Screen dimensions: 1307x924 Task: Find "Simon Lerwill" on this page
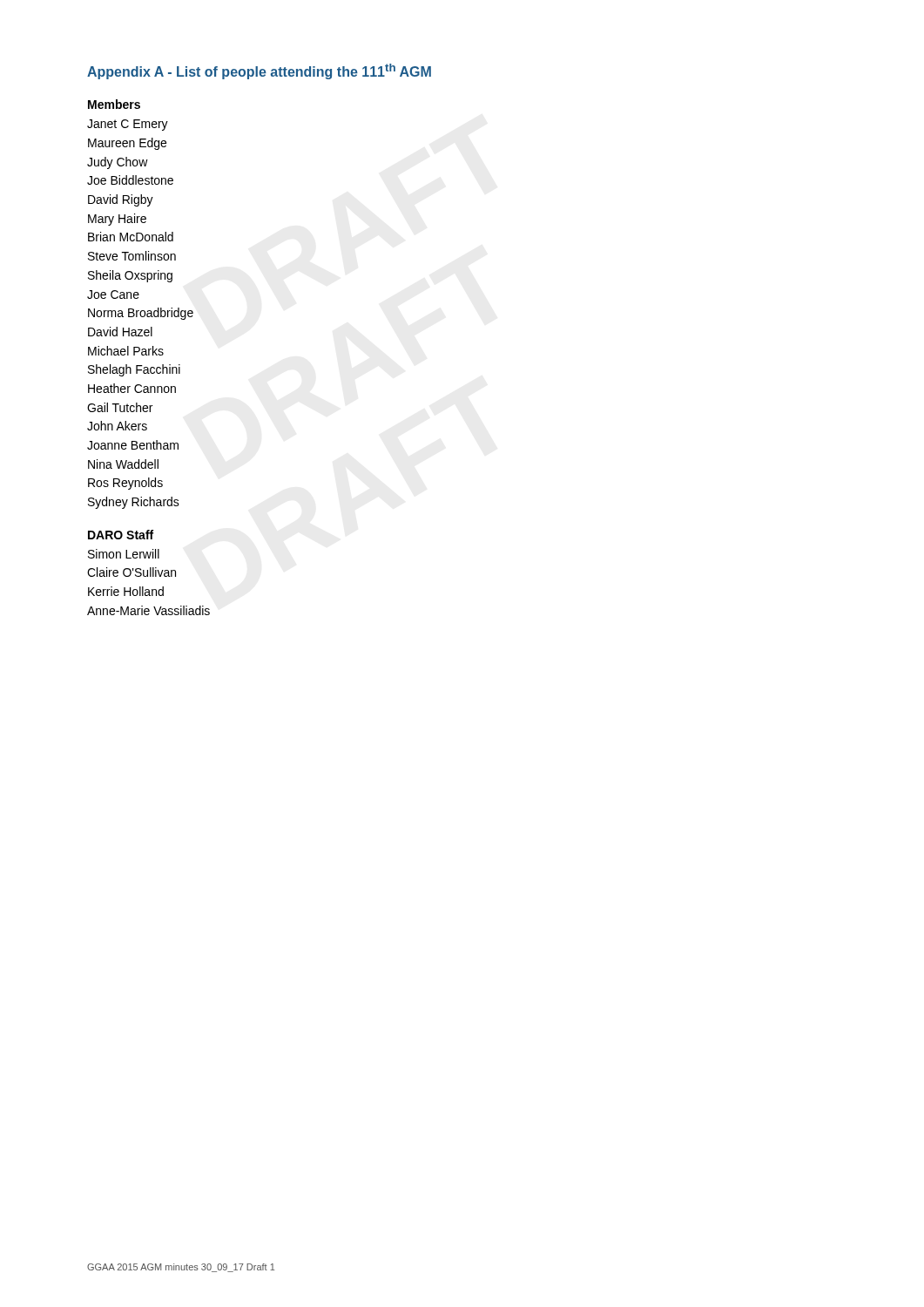click(x=123, y=554)
